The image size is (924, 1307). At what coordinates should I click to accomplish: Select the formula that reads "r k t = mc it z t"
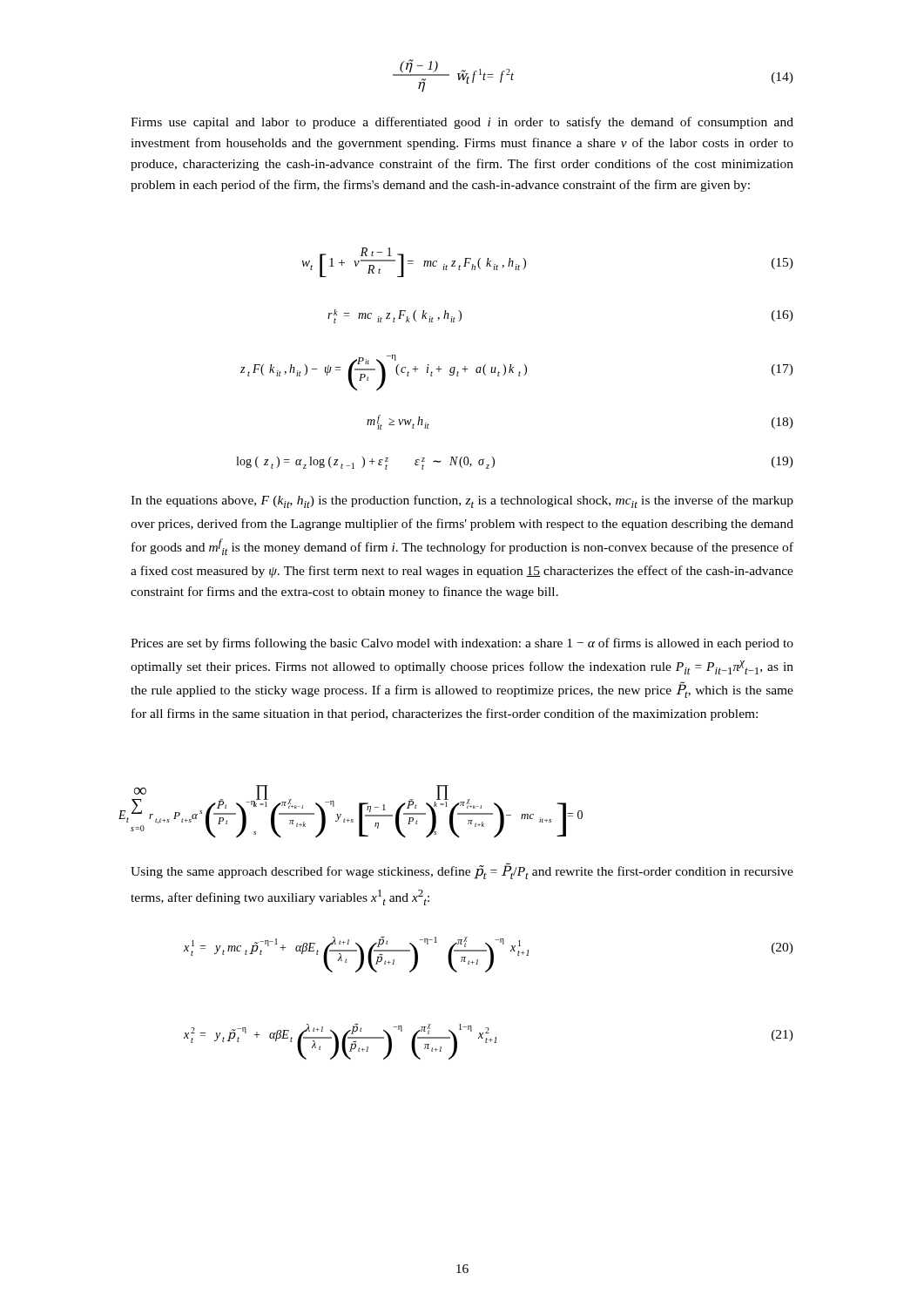[462, 315]
